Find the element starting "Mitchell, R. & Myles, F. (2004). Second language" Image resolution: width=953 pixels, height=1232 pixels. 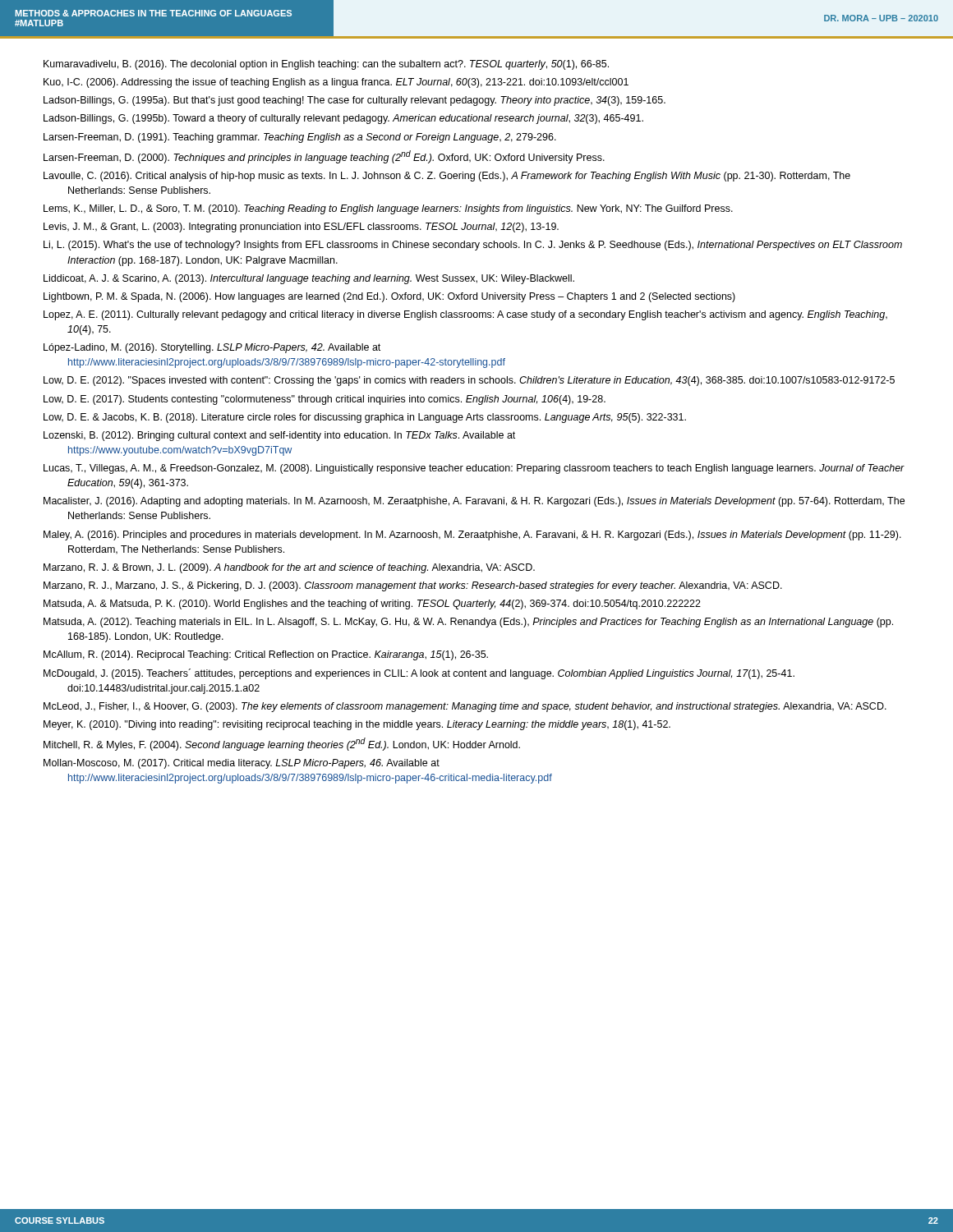(282, 744)
